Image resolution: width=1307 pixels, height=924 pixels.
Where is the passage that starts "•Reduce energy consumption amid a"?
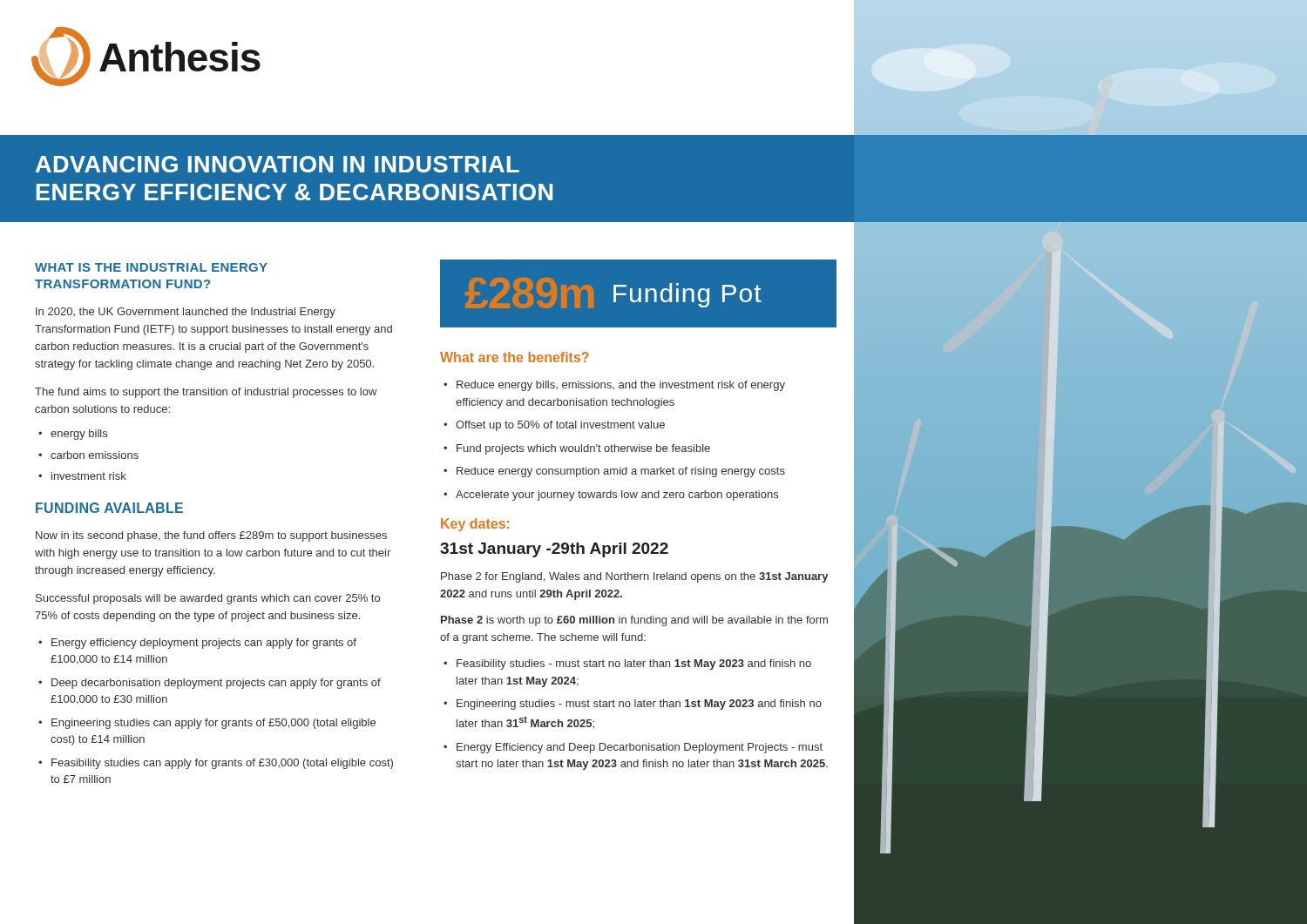tap(614, 471)
